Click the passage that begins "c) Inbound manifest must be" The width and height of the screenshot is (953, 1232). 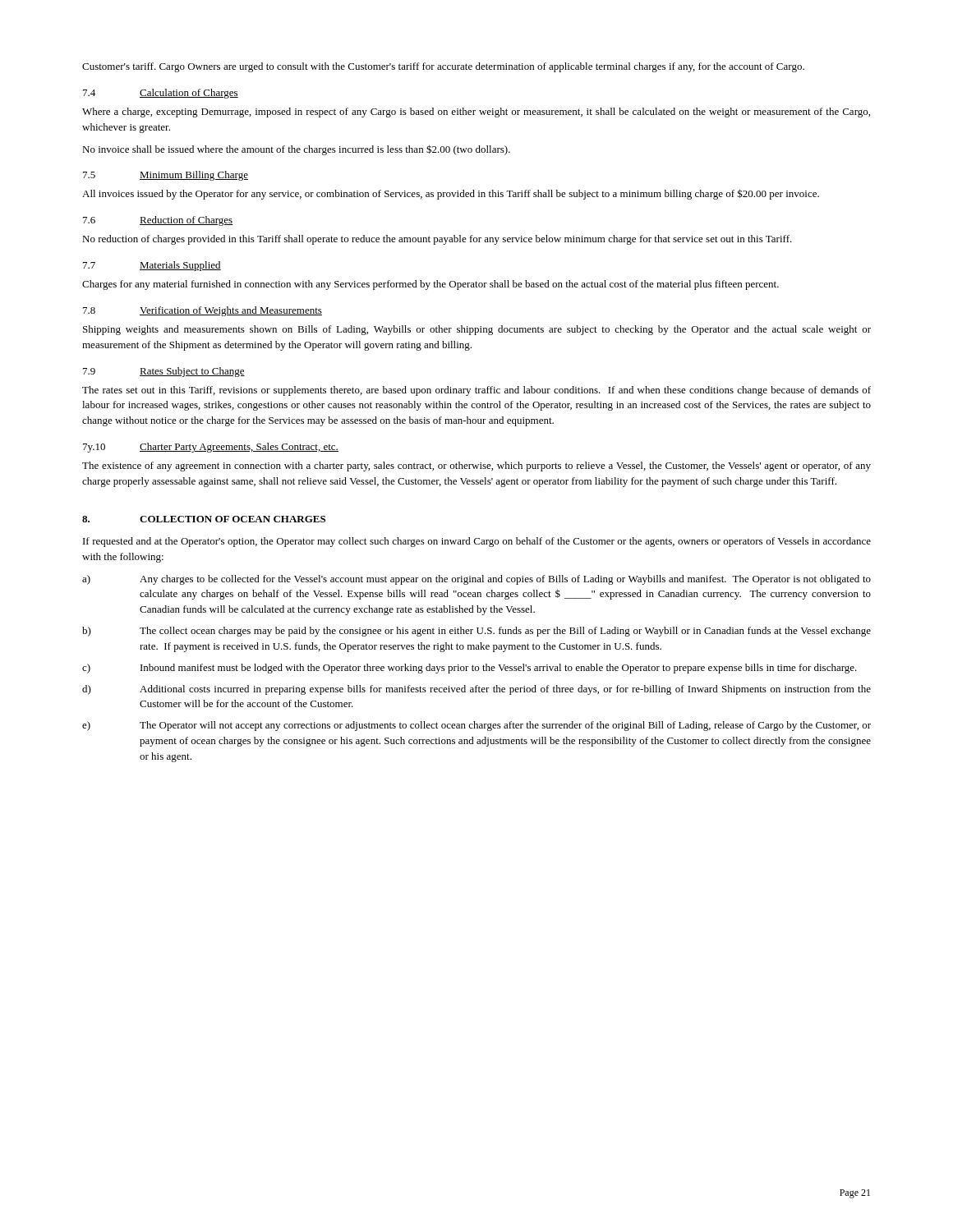pos(476,668)
